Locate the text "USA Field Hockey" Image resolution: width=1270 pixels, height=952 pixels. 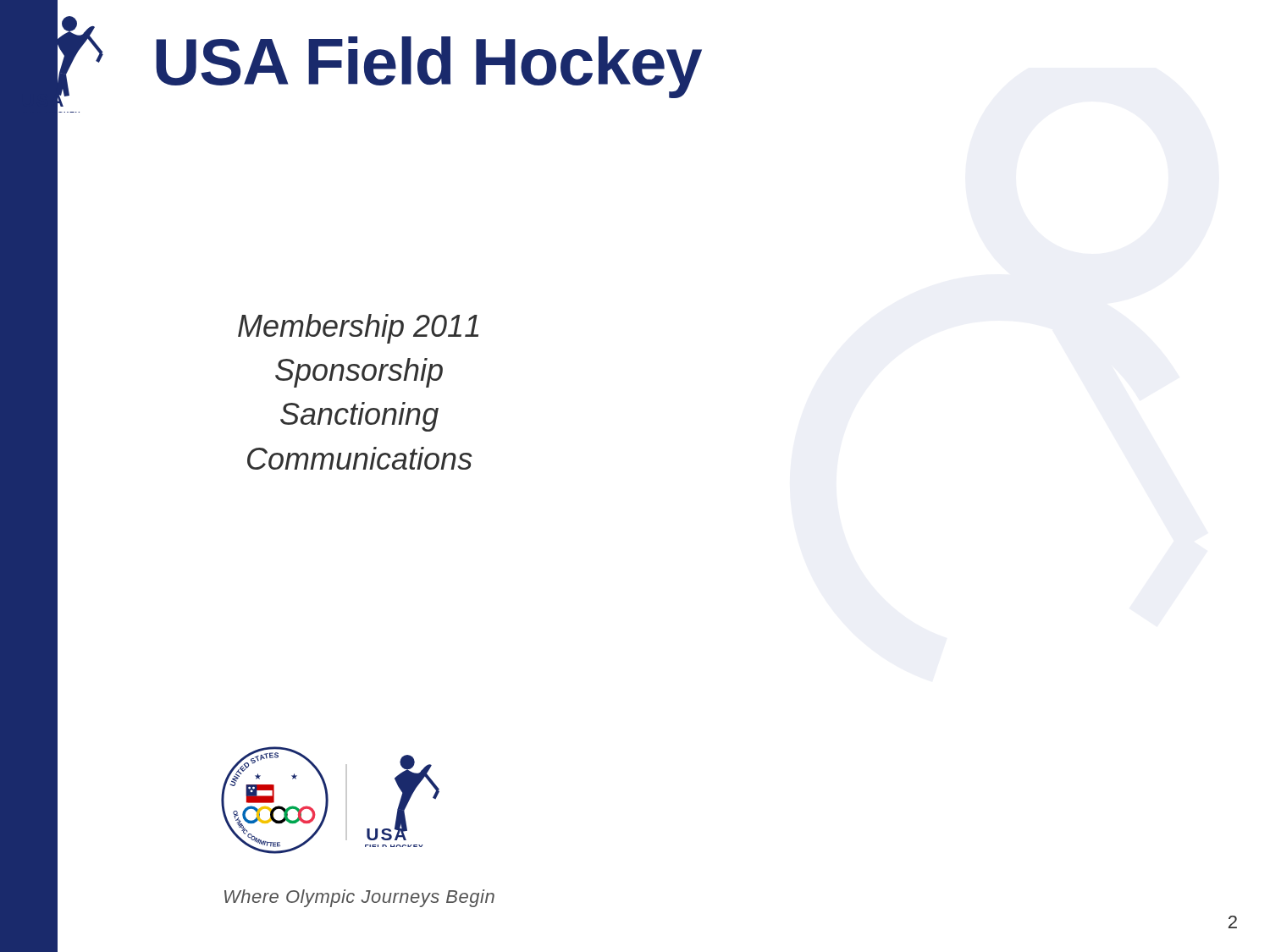(427, 62)
